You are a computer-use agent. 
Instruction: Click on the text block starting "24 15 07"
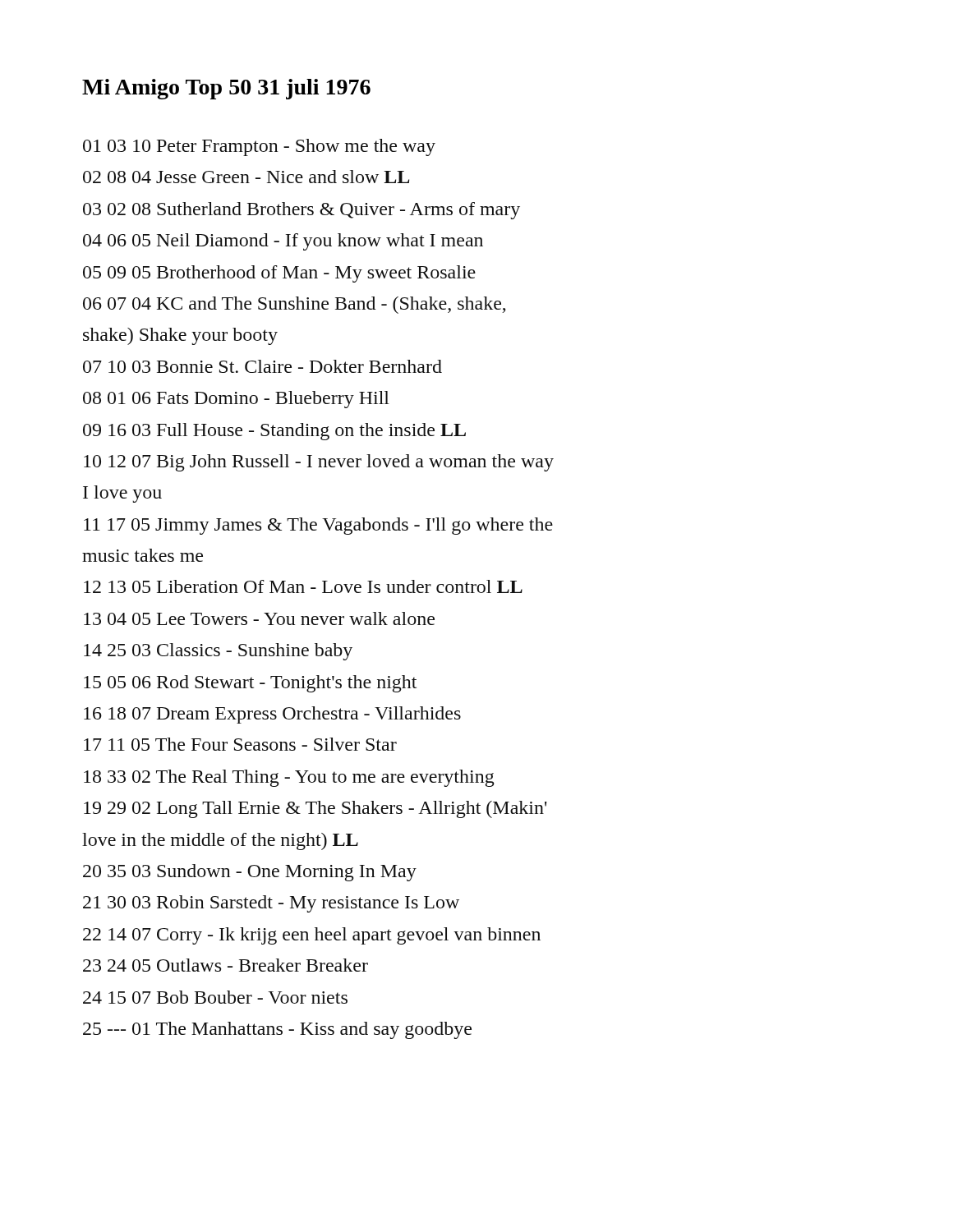tap(215, 997)
